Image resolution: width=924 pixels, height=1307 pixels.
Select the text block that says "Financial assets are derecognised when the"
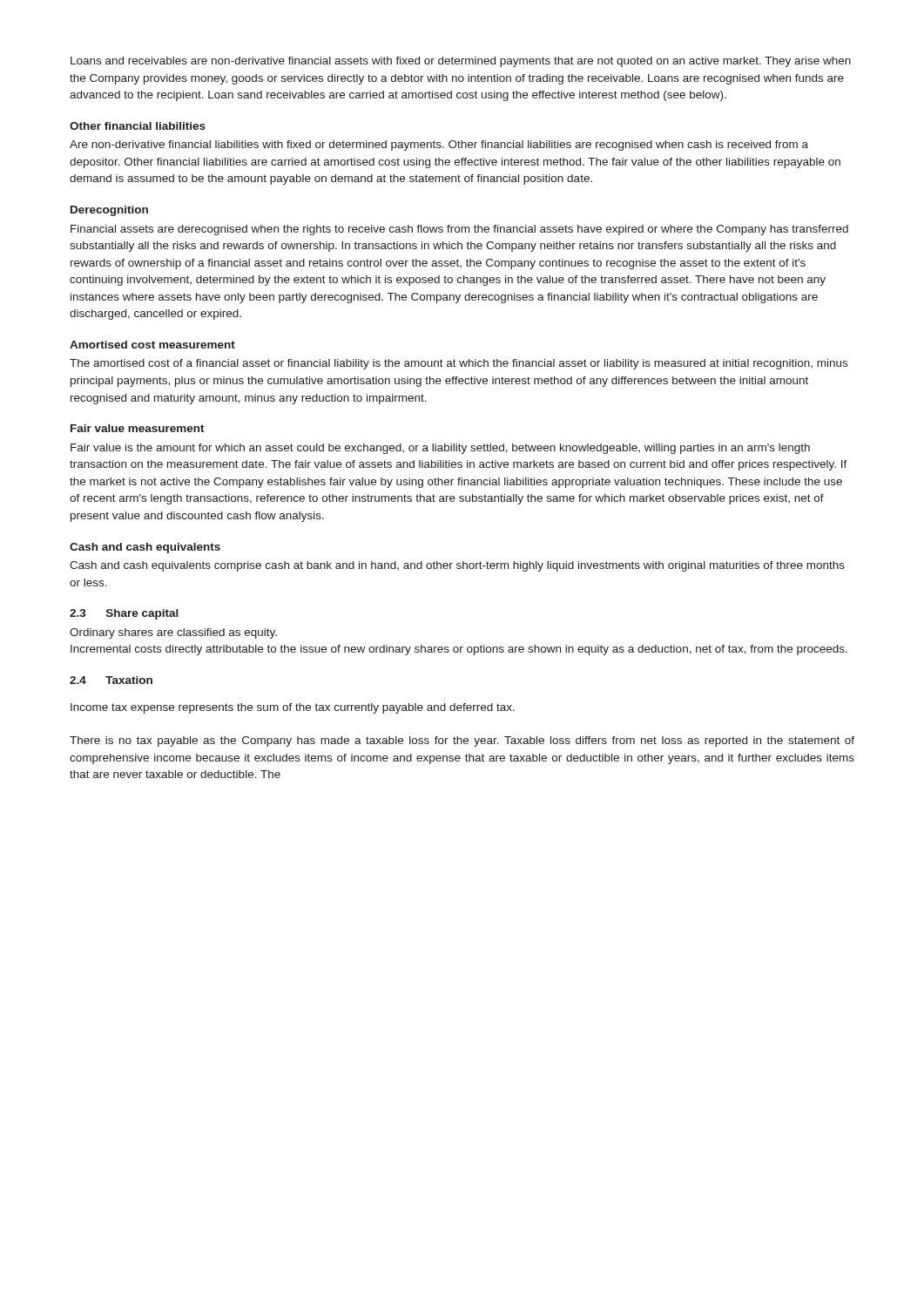point(462,271)
